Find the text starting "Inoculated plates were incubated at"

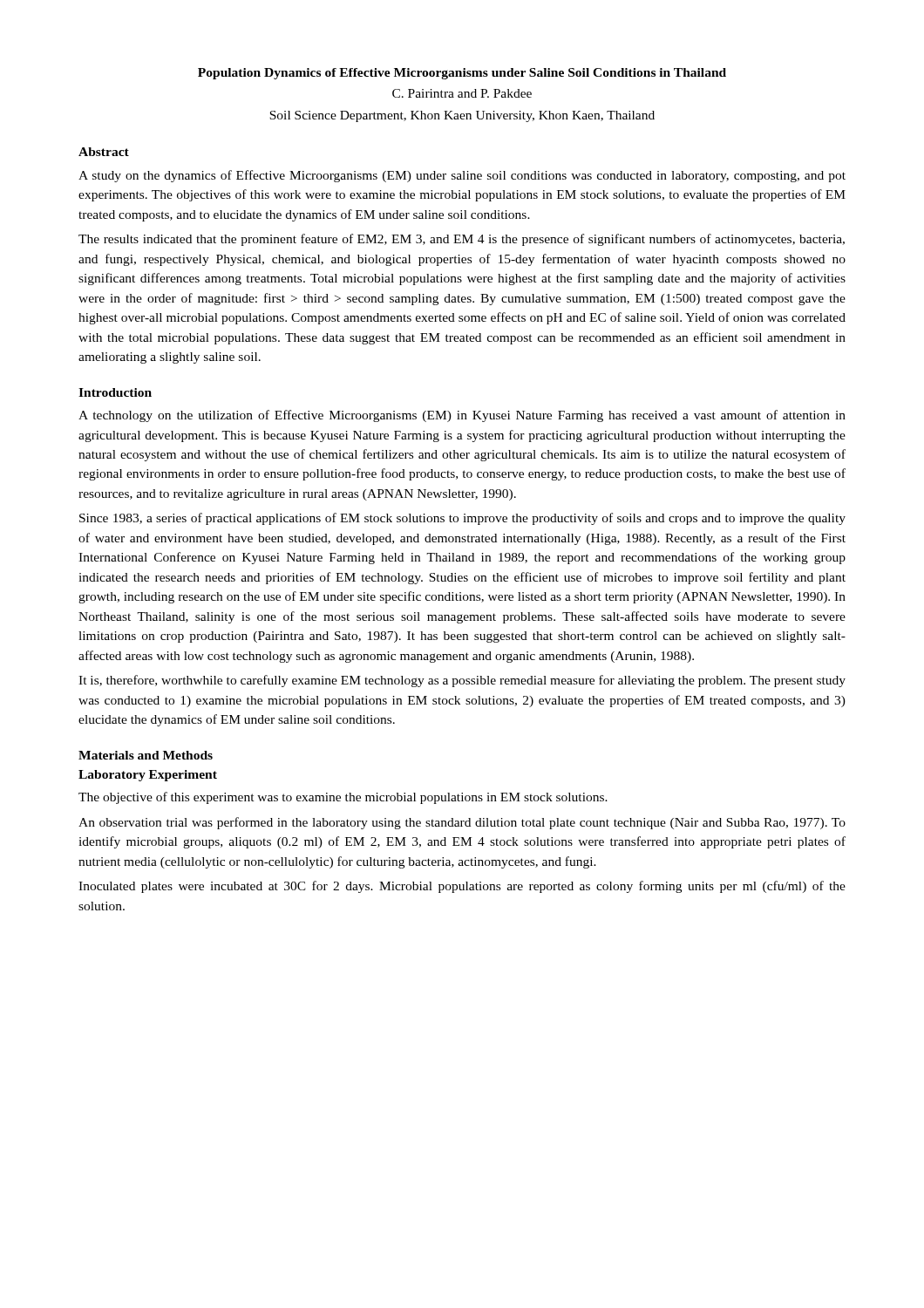pyautogui.click(x=462, y=896)
